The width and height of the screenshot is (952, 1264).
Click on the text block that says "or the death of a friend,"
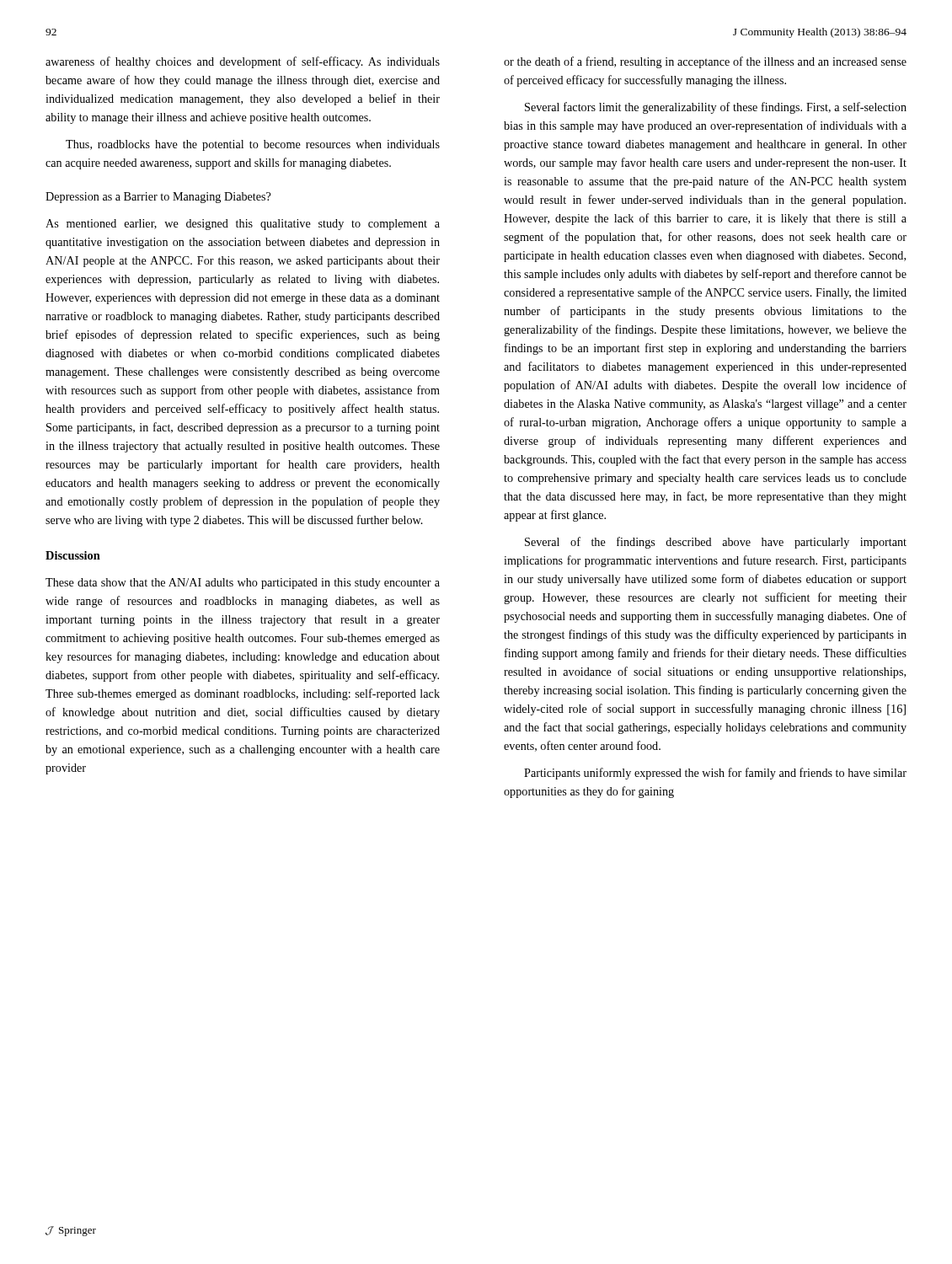[705, 71]
